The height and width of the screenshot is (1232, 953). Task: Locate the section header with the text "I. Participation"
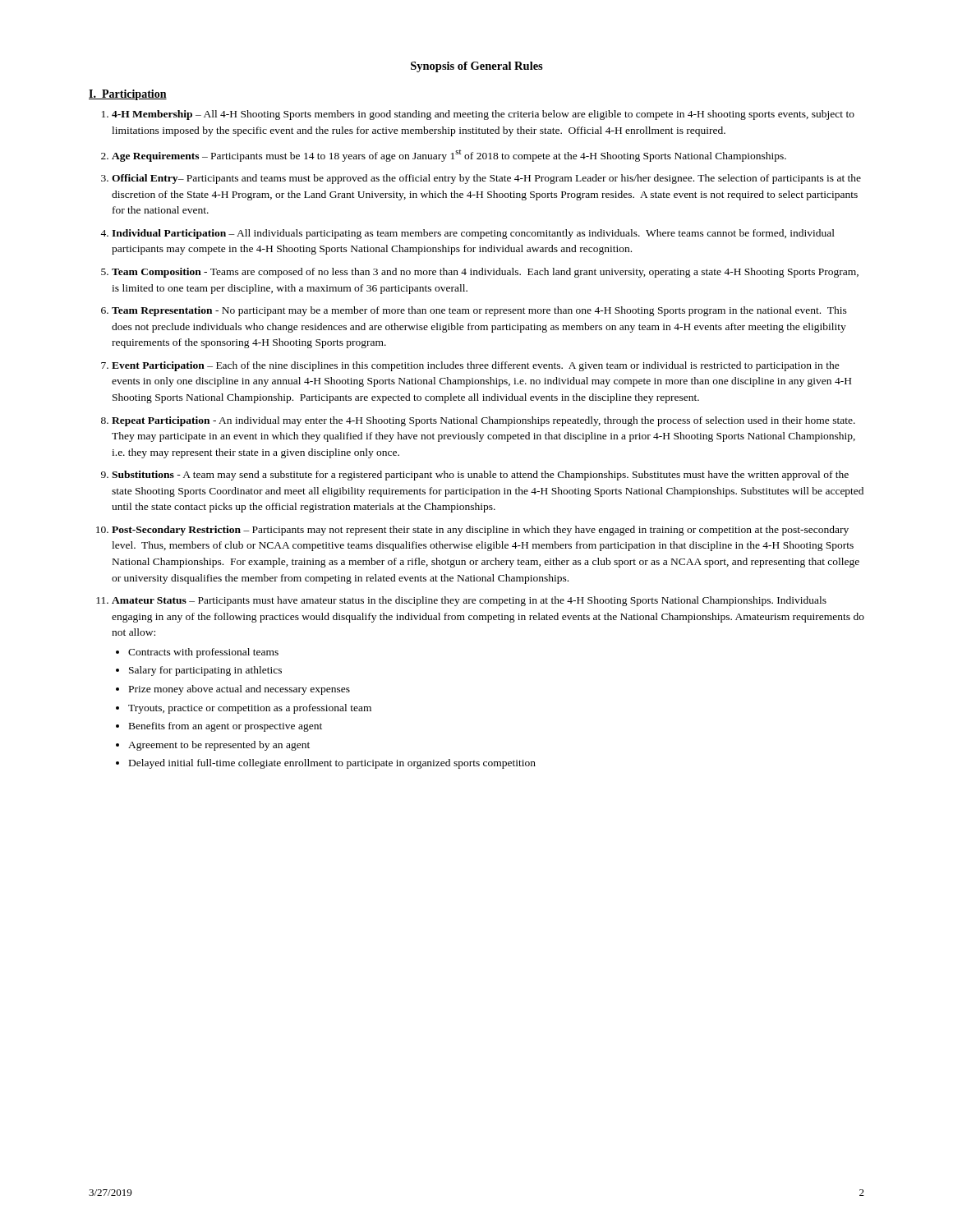pyautogui.click(x=128, y=94)
